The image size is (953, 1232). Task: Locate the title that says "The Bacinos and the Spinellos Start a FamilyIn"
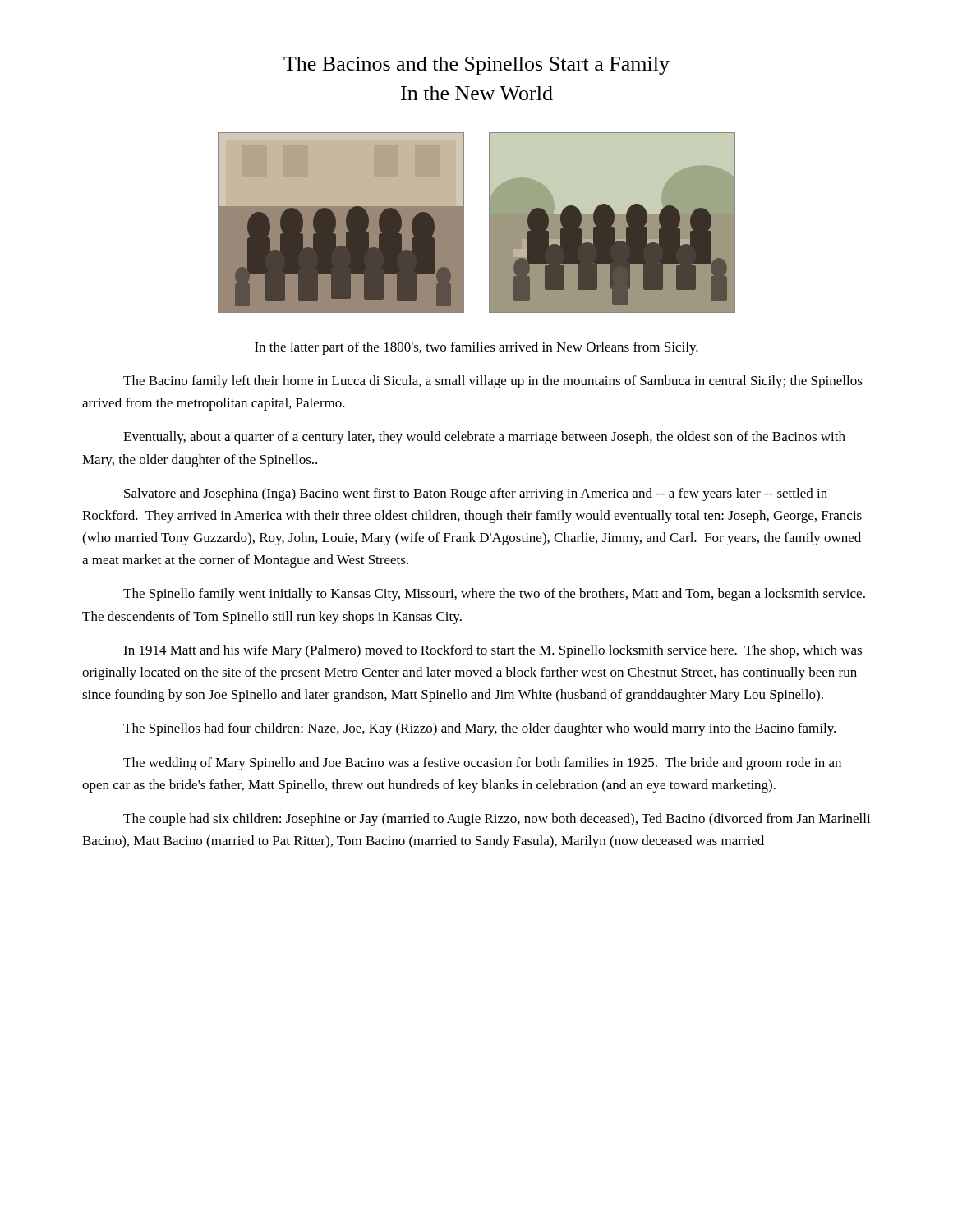point(476,79)
